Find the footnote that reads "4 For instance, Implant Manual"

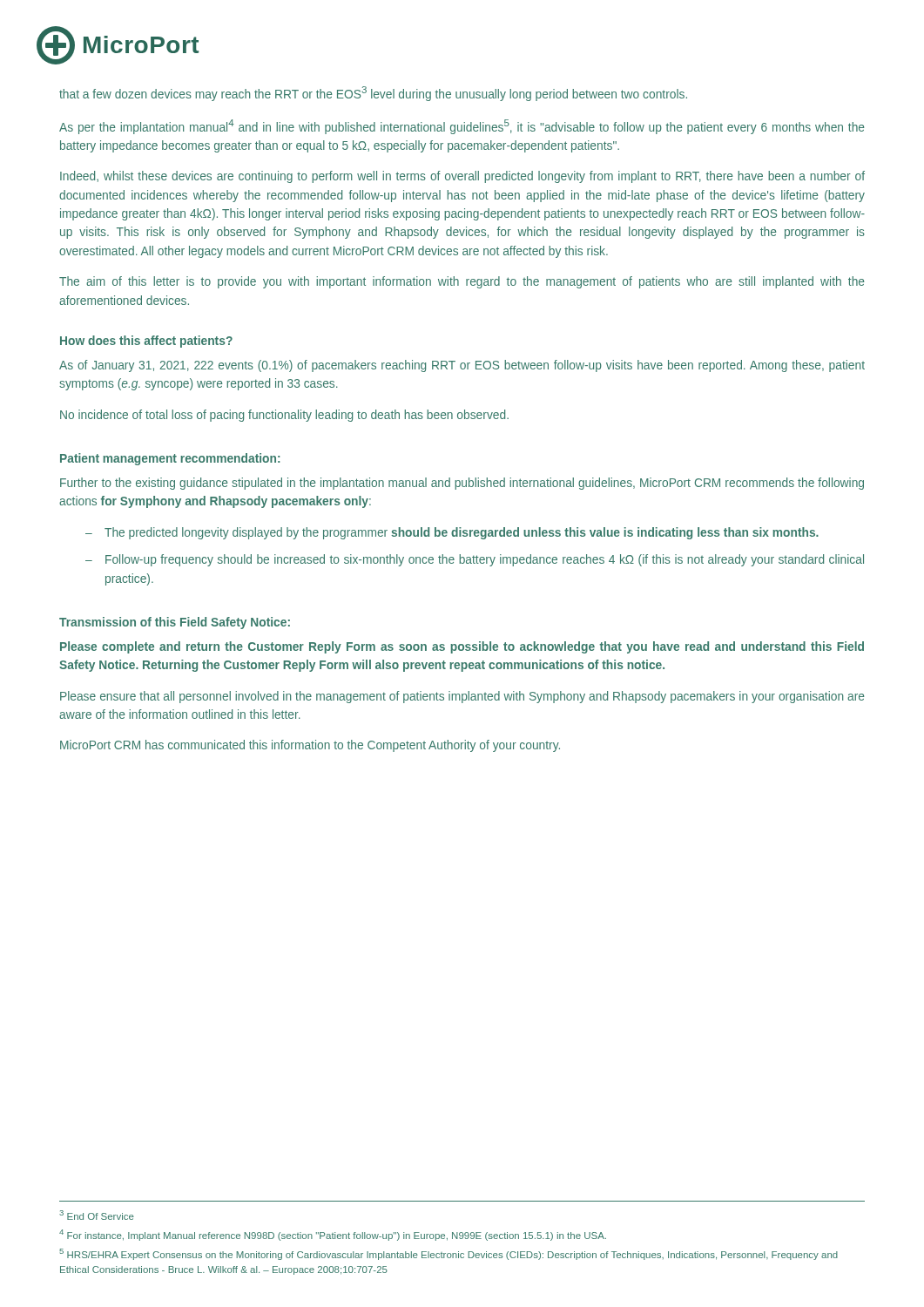[333, 1233]
